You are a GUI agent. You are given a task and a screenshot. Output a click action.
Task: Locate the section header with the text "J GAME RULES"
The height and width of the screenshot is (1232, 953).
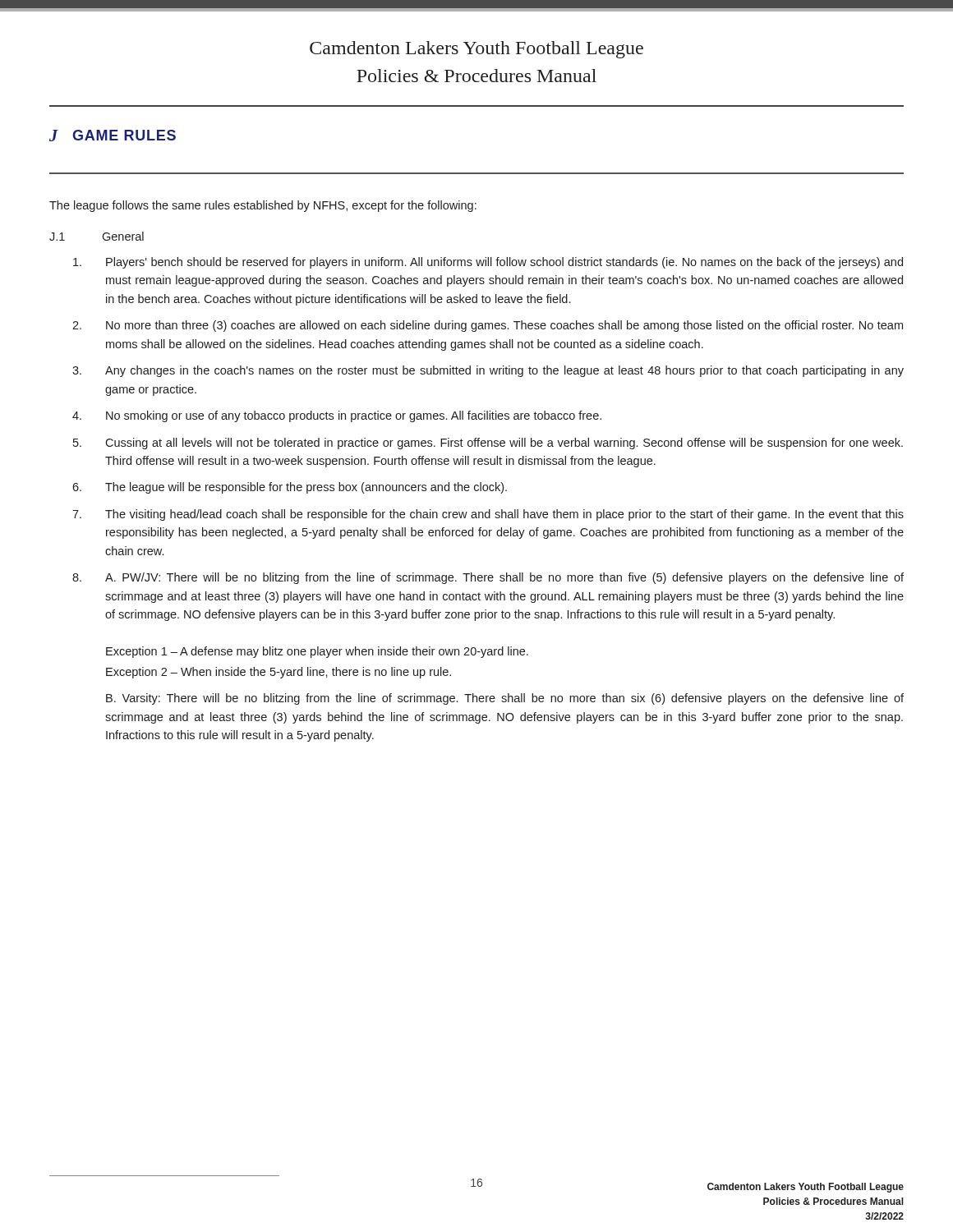[113, 136]
